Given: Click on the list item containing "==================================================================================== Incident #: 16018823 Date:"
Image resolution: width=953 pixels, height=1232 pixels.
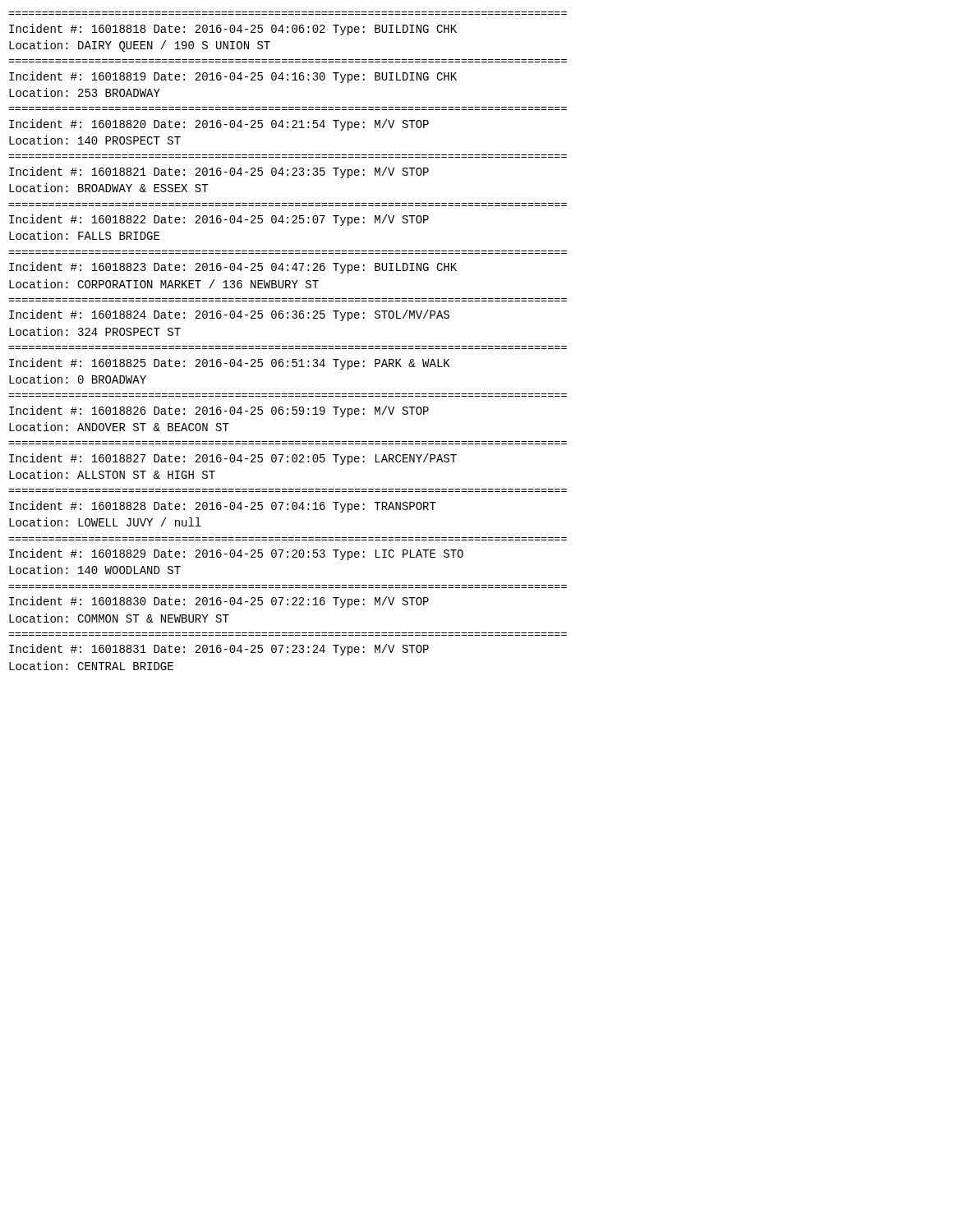Looking at the screenshot, I should coord(233,268).
